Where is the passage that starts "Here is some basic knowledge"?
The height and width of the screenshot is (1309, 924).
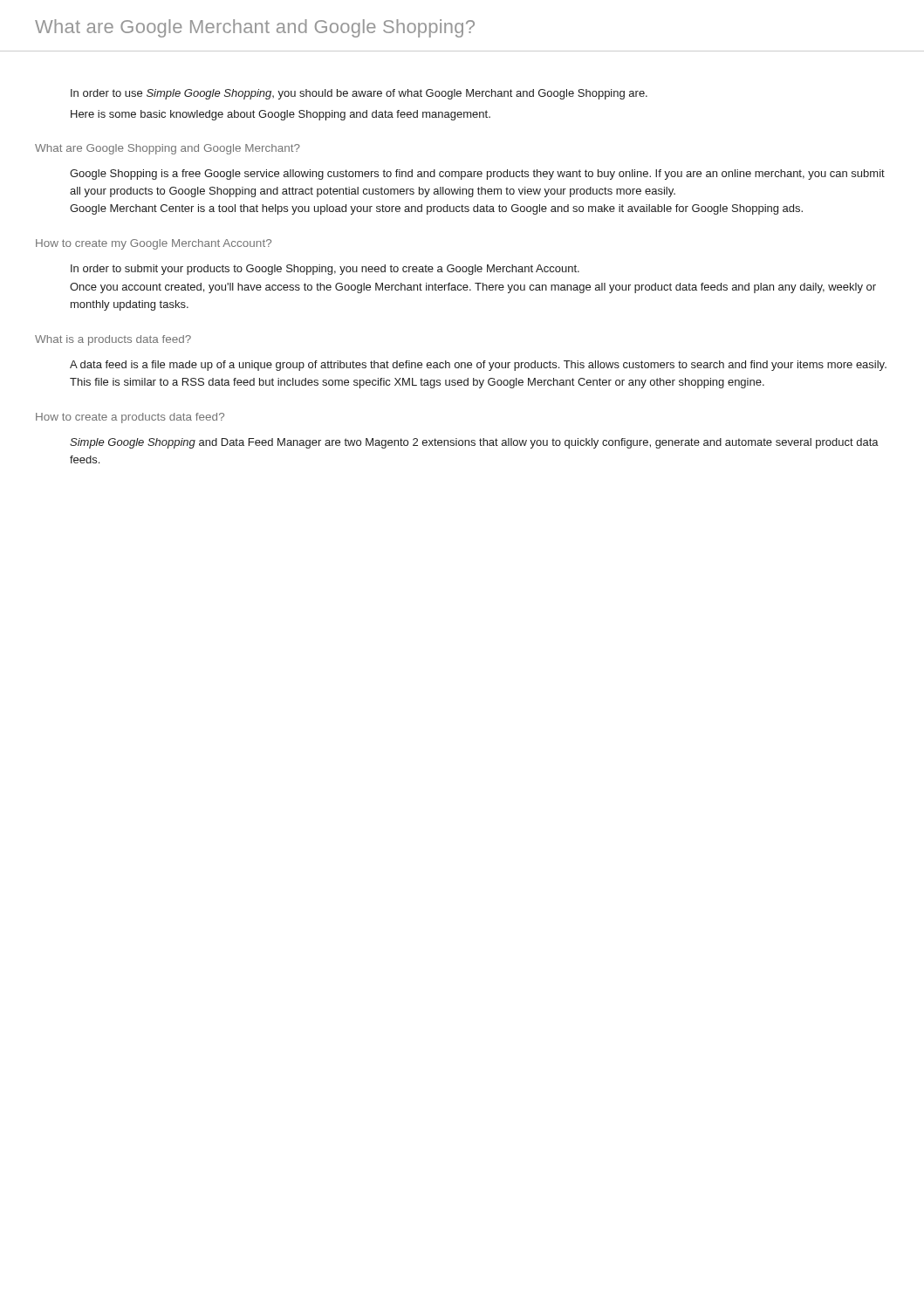479,114
